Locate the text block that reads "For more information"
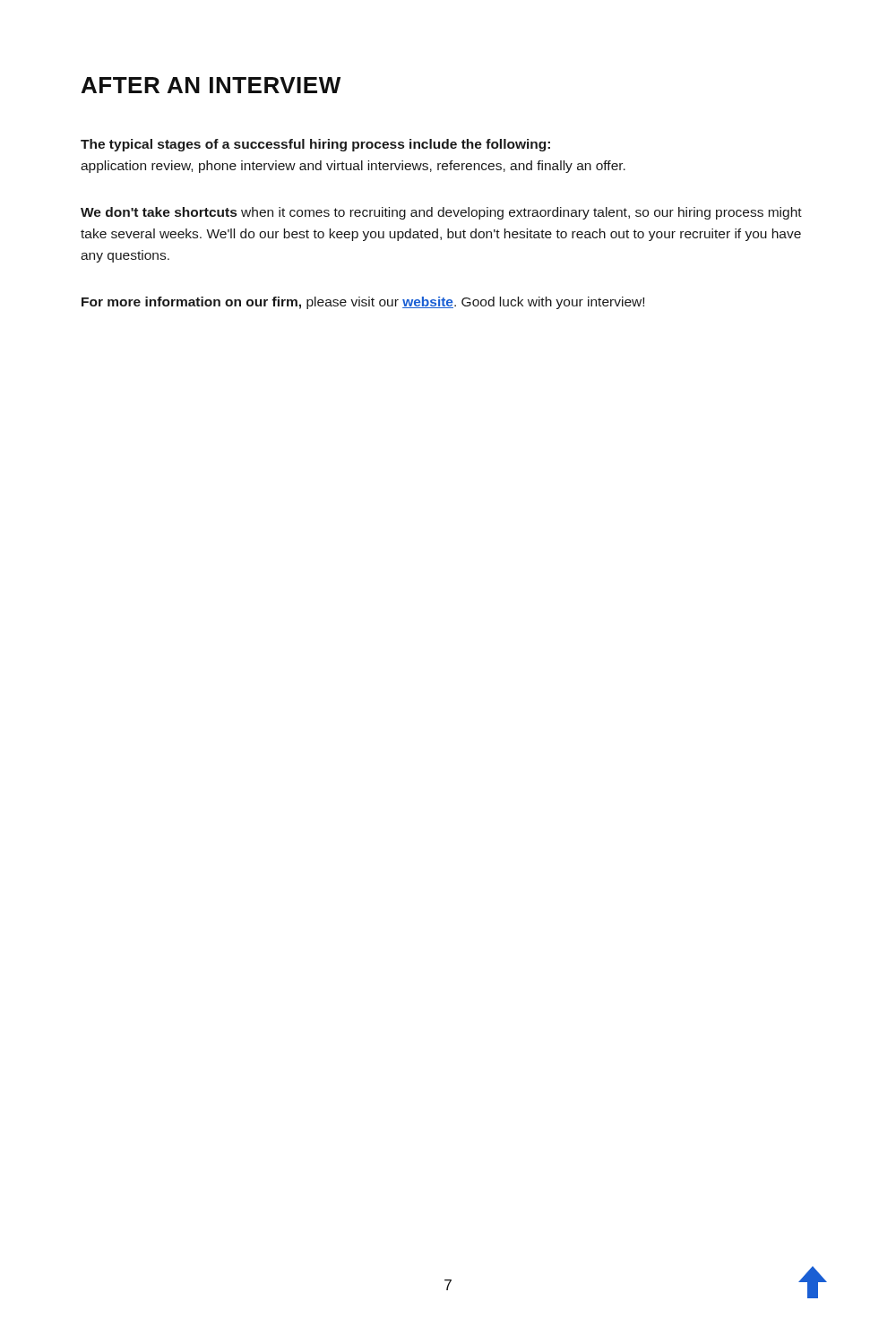The image size is (896, 1344). coord(363,302)
